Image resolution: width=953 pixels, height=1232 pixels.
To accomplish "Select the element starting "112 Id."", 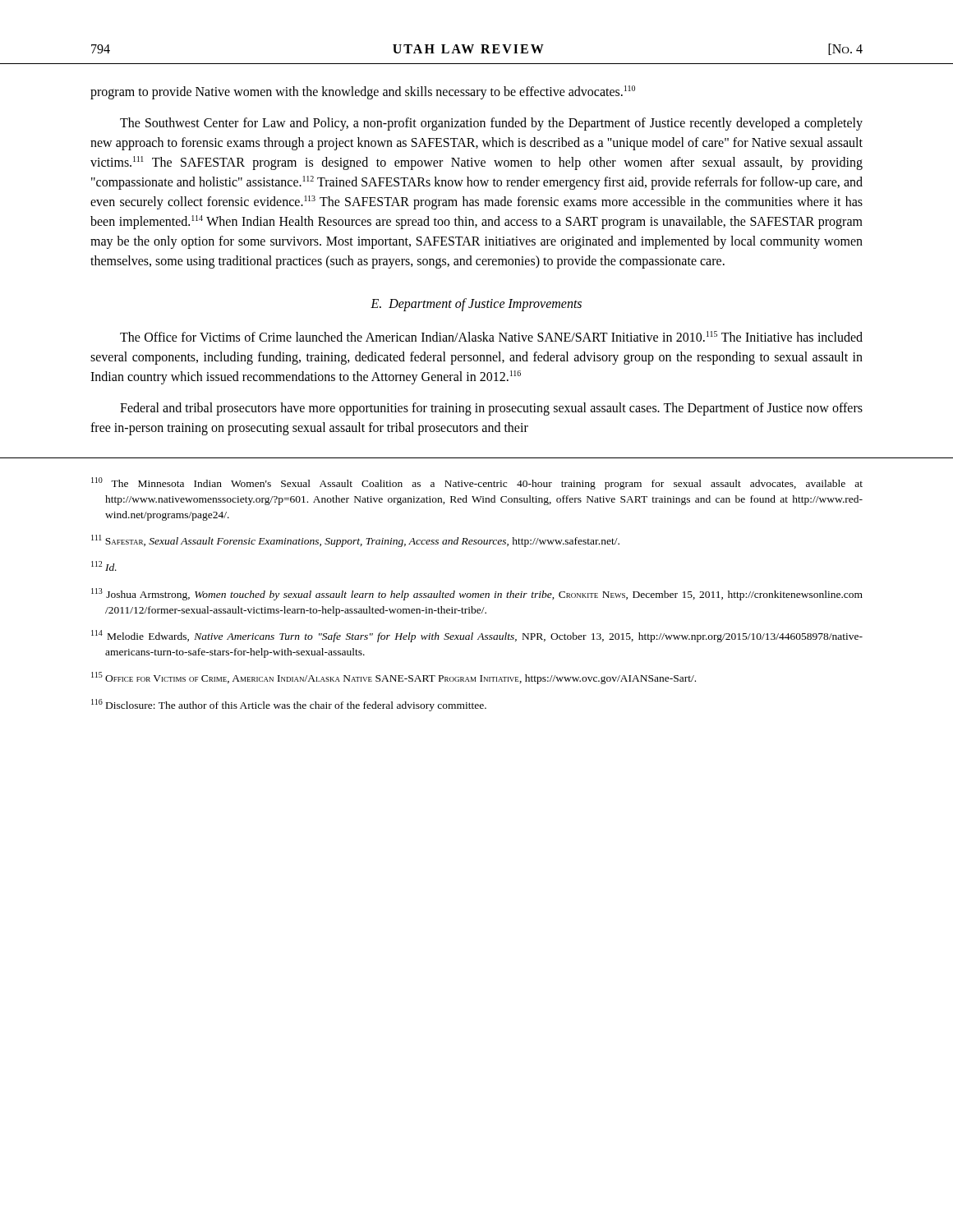I will tap(104, 566).
